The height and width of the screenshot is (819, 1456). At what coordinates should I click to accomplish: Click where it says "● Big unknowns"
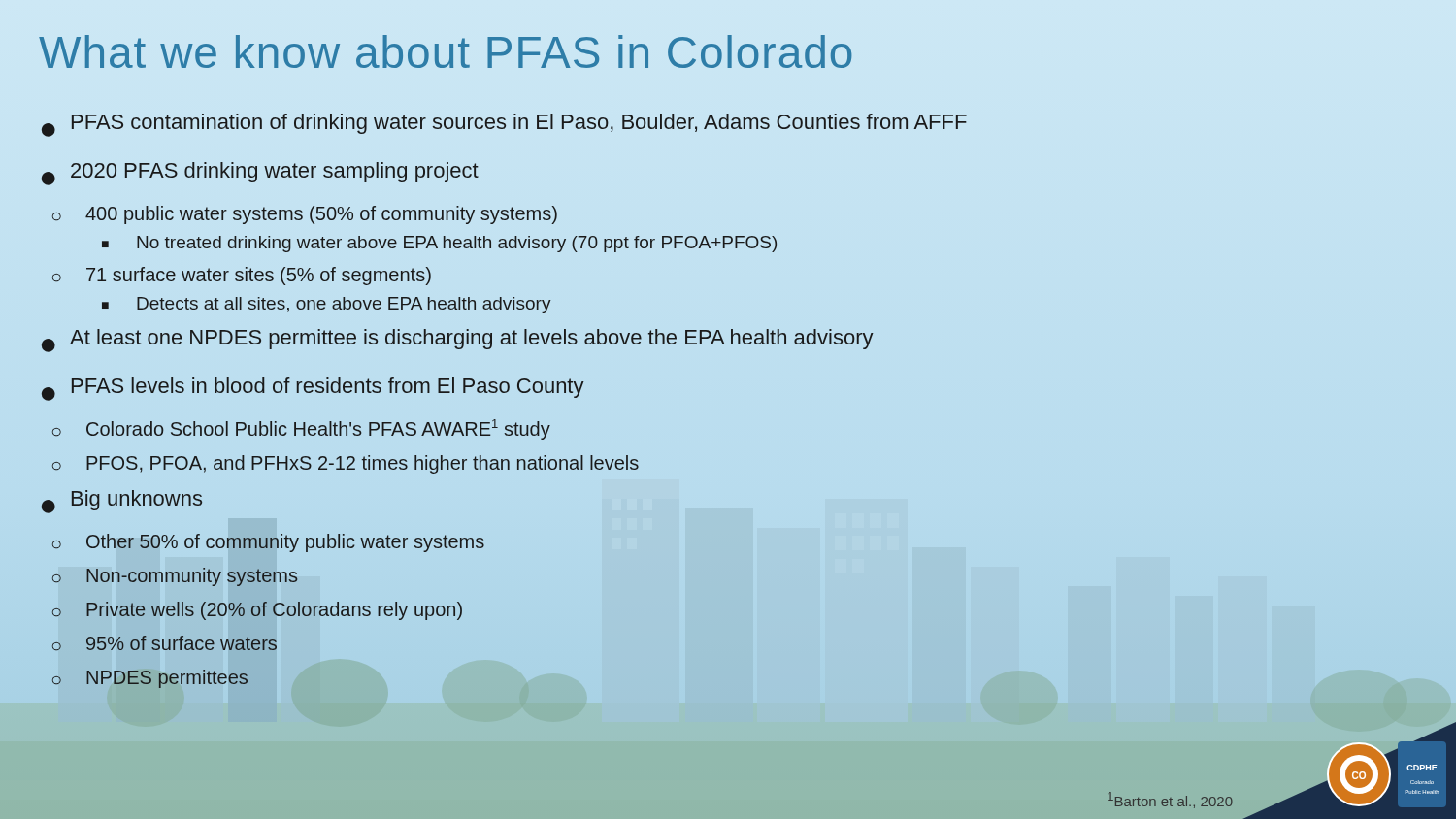(x=121, y=505)
